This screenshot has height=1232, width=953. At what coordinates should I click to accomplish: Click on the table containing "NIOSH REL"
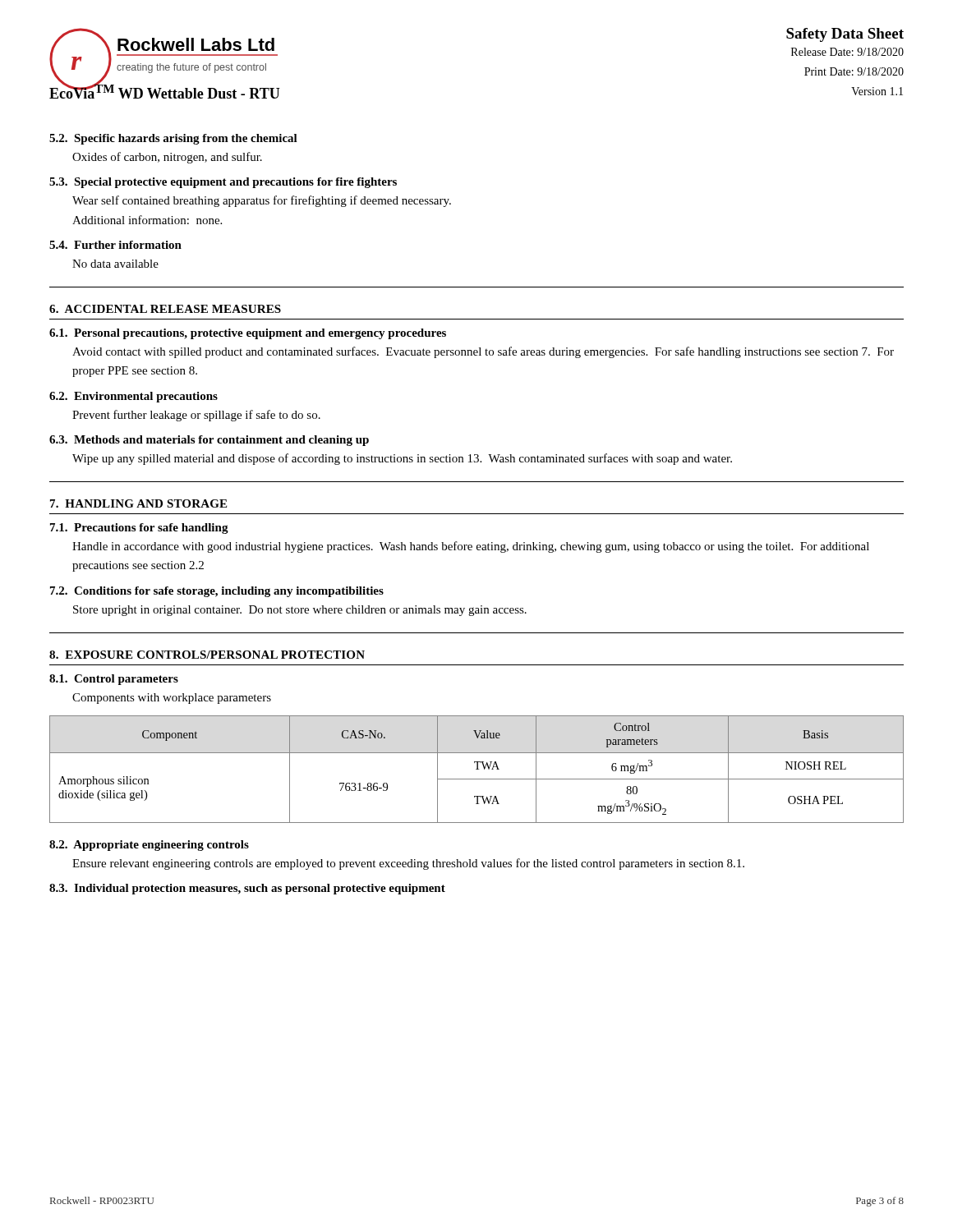[x=476, y=769]
